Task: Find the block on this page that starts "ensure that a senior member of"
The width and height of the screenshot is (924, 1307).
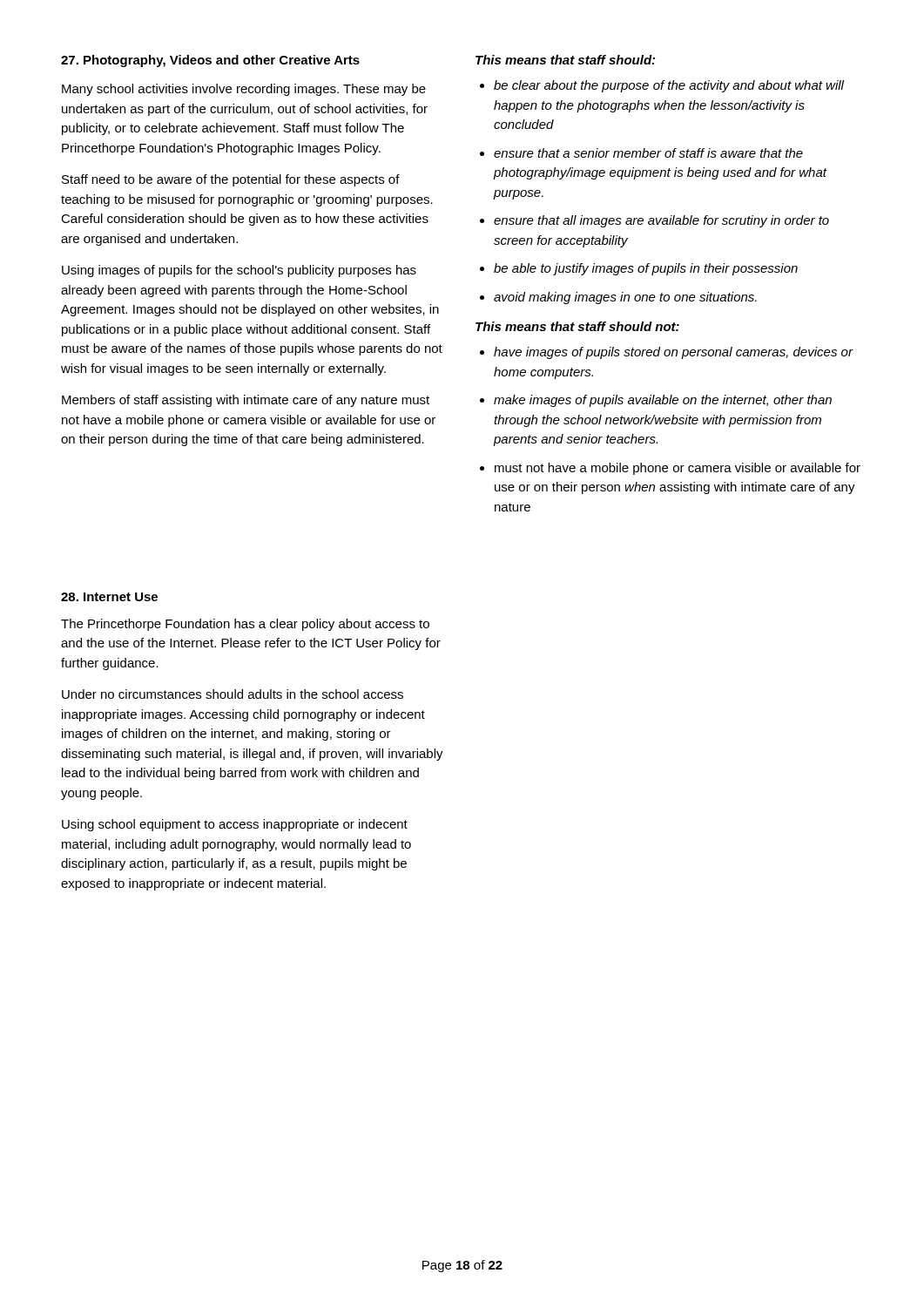Action: coord(660,172)
